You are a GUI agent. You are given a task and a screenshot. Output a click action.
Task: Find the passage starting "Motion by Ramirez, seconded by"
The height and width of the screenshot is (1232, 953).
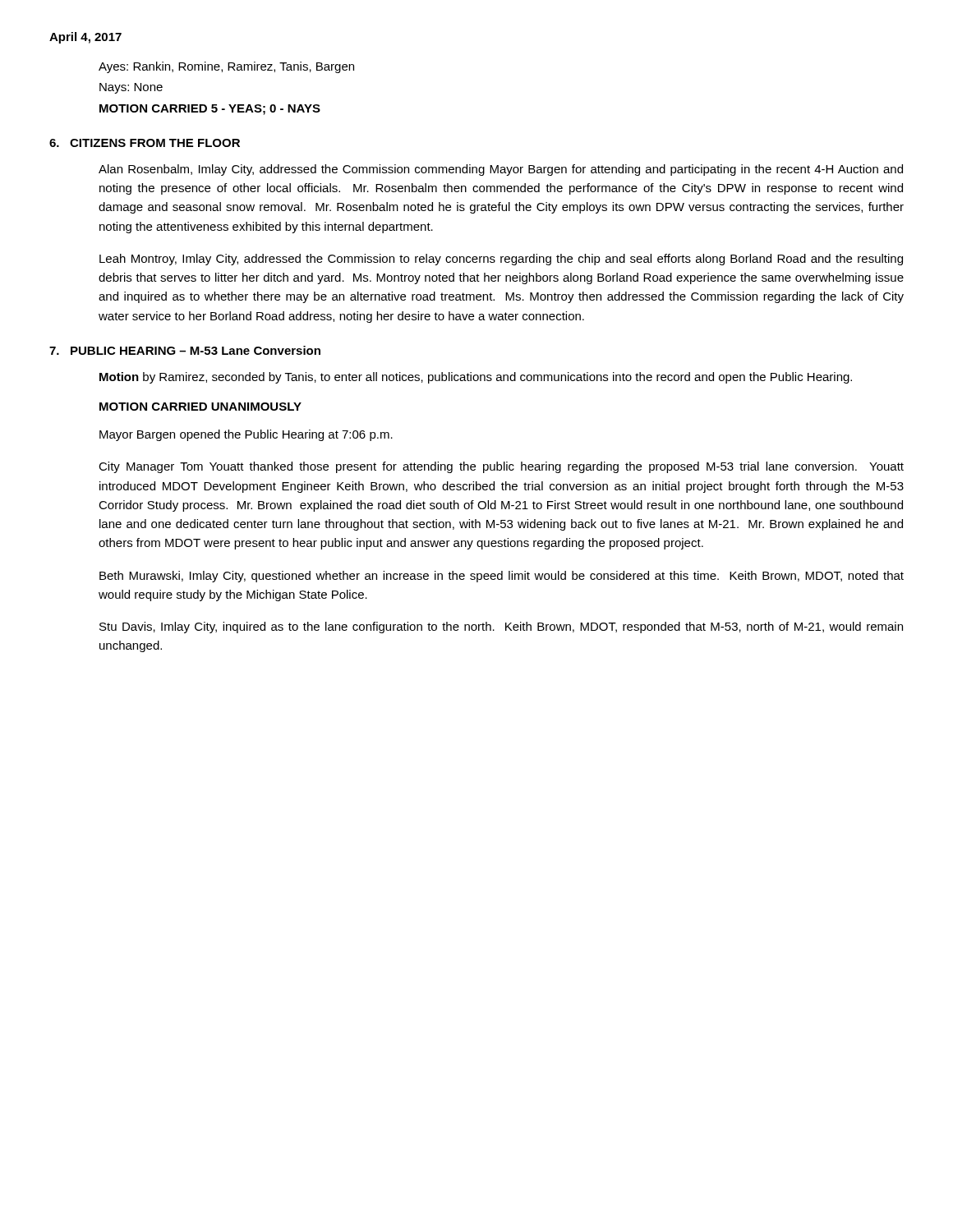pos(476,376)
